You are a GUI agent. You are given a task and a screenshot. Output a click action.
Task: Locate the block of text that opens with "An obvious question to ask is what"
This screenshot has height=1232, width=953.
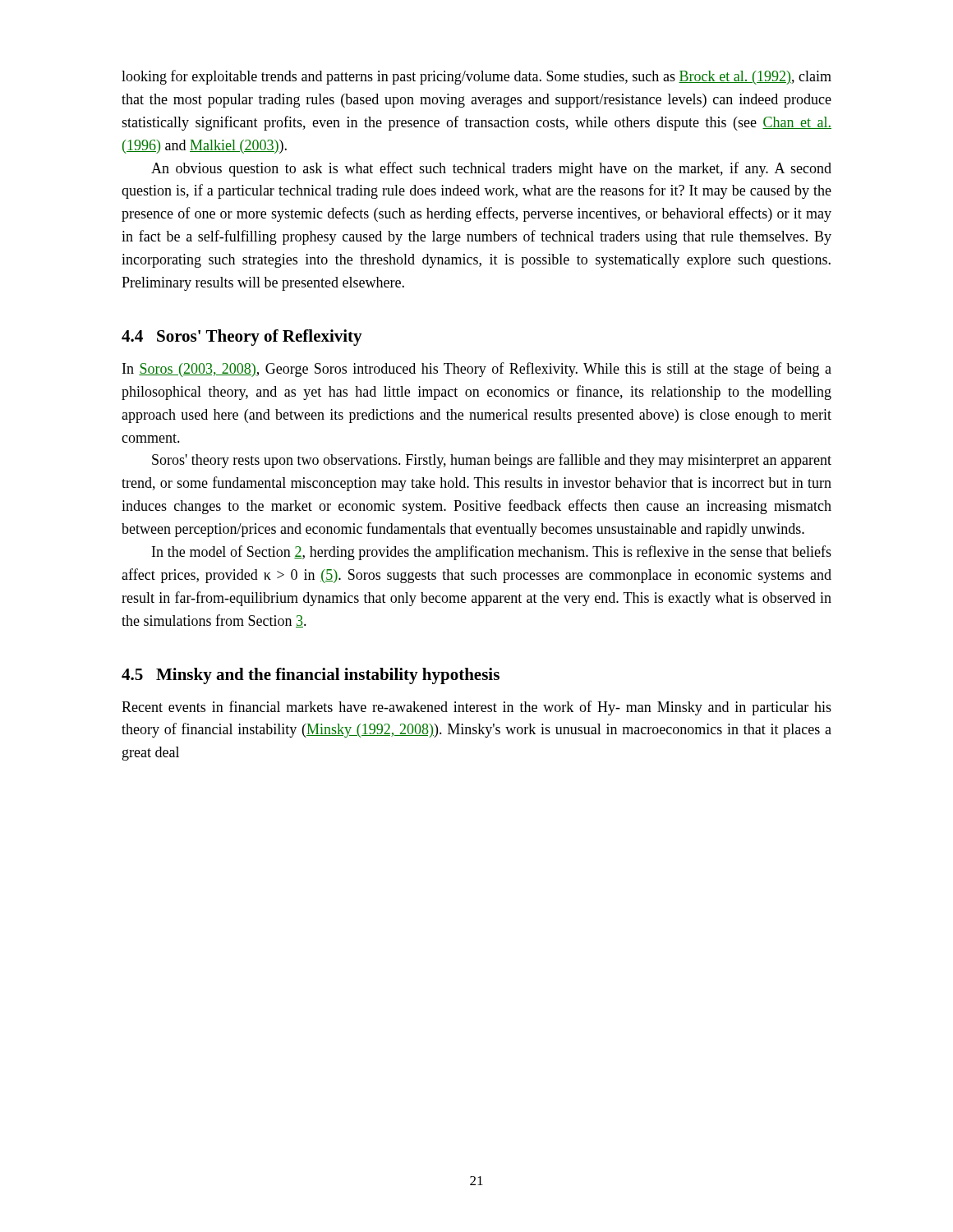pos(476,226)
